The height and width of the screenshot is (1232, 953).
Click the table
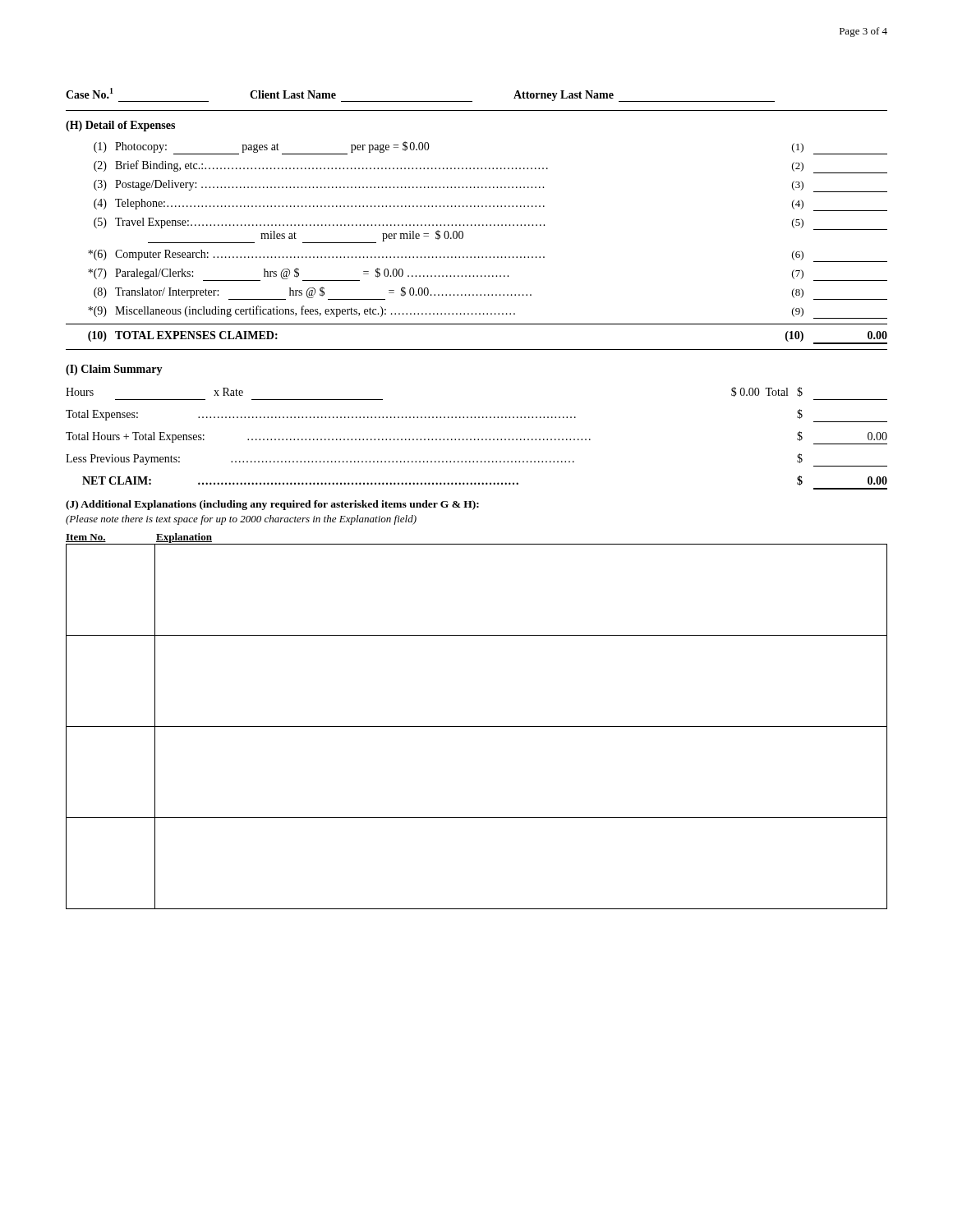476,726
